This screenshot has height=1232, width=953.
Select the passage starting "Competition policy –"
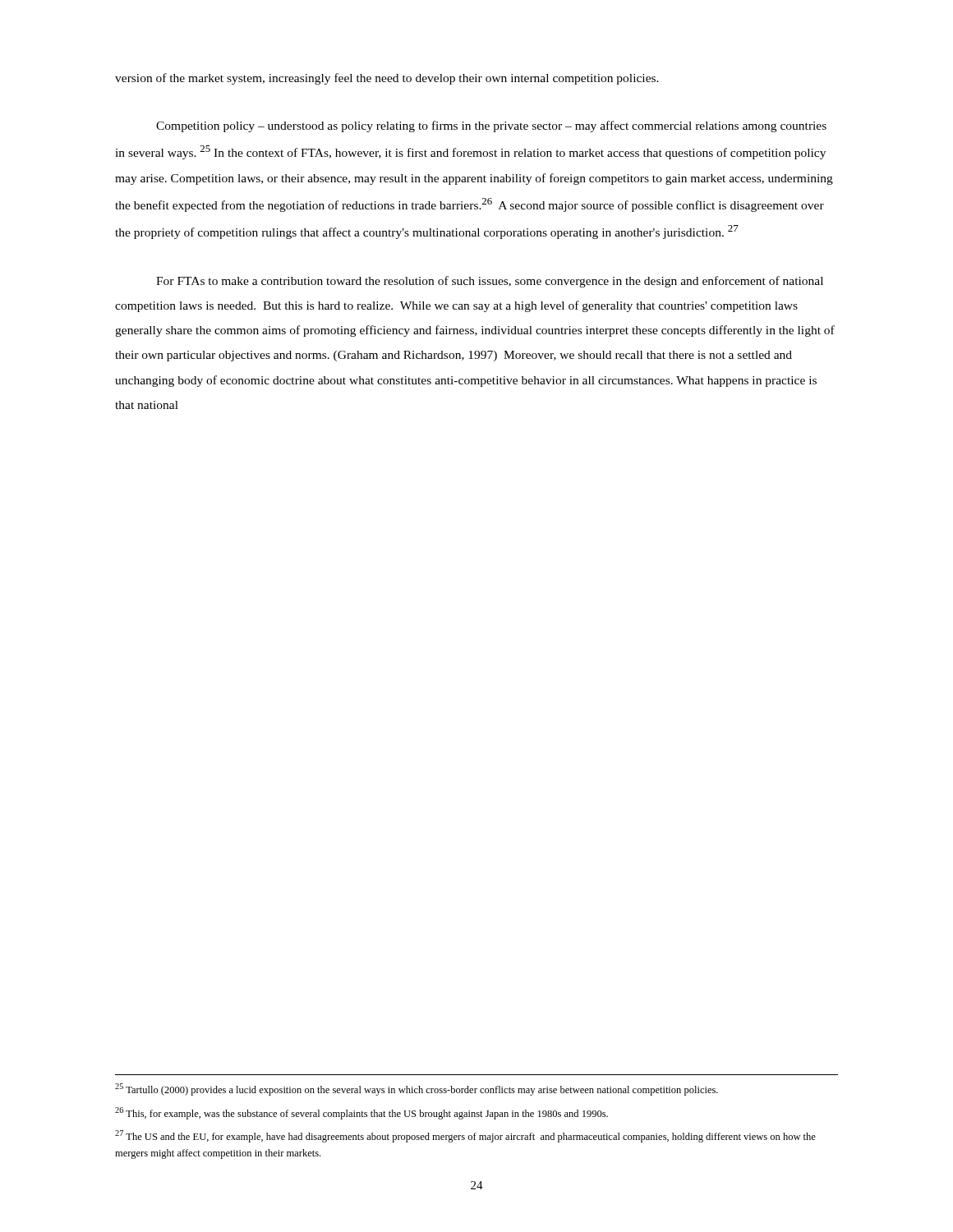(x=476, y=179)
